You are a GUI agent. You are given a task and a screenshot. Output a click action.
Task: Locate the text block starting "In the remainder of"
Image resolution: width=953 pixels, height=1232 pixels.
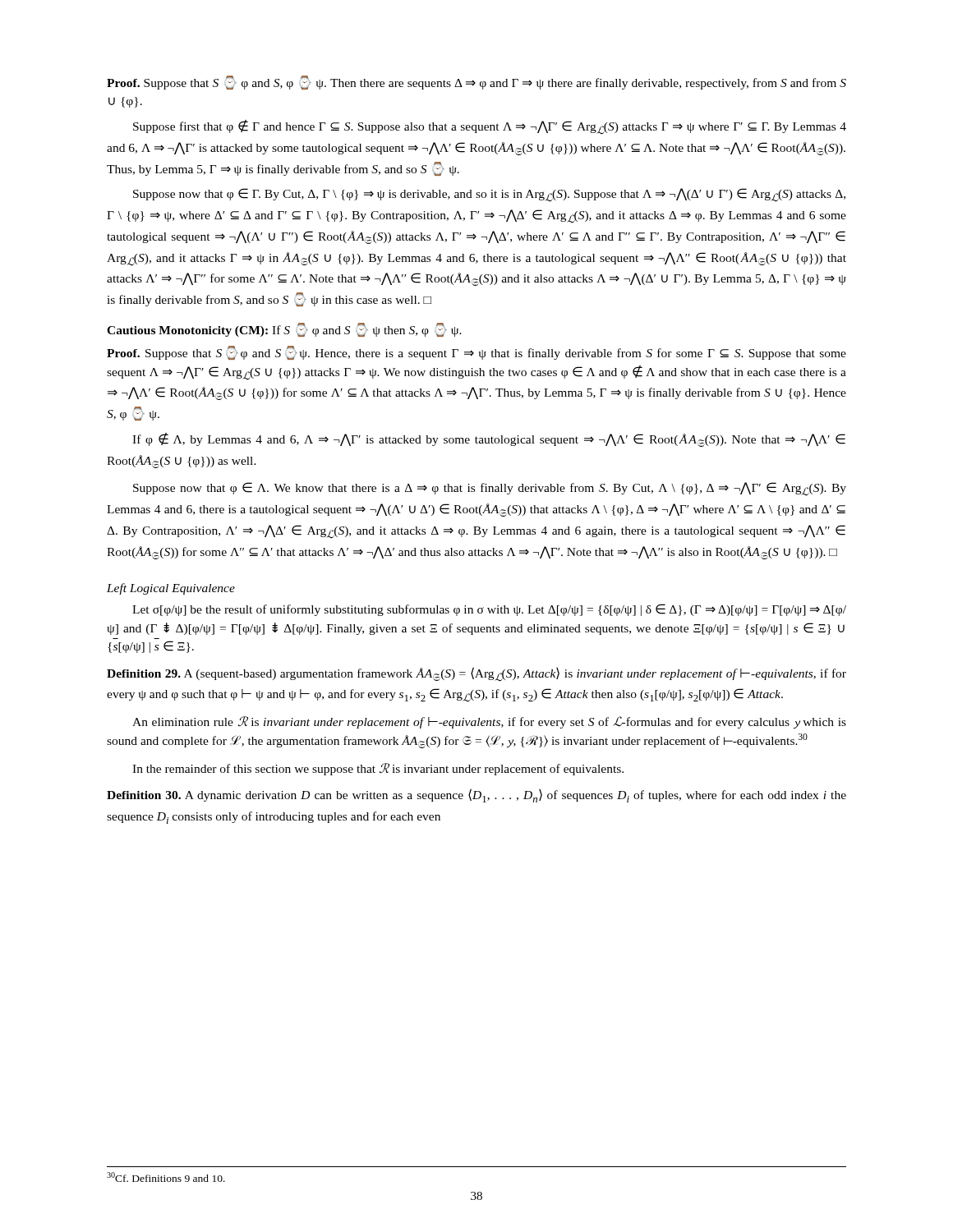[476, 769]
